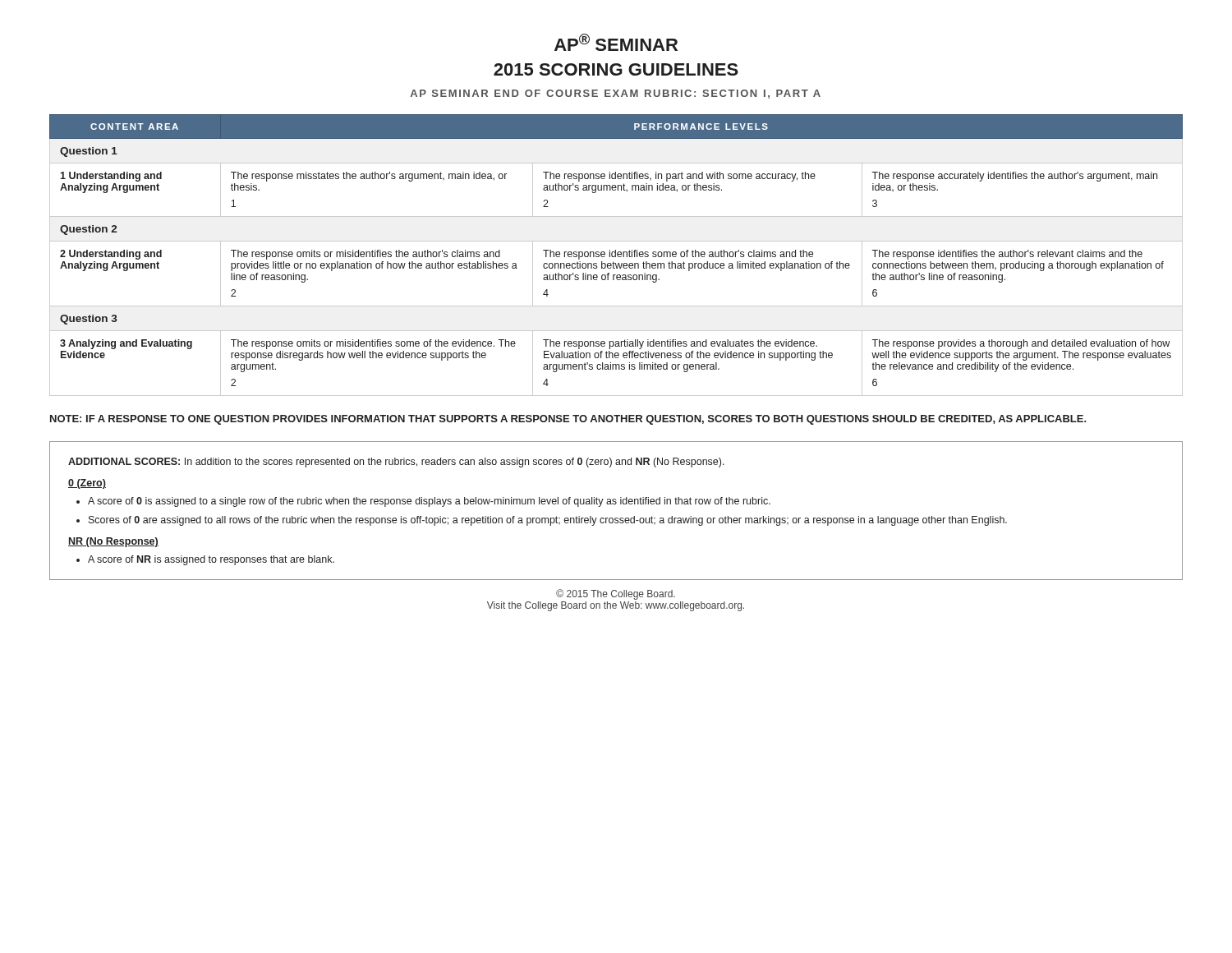
Task: Find the element starting "NOTE: IF A RESPONSE TO ONE QUESTION"
Action: coord(568,418)
